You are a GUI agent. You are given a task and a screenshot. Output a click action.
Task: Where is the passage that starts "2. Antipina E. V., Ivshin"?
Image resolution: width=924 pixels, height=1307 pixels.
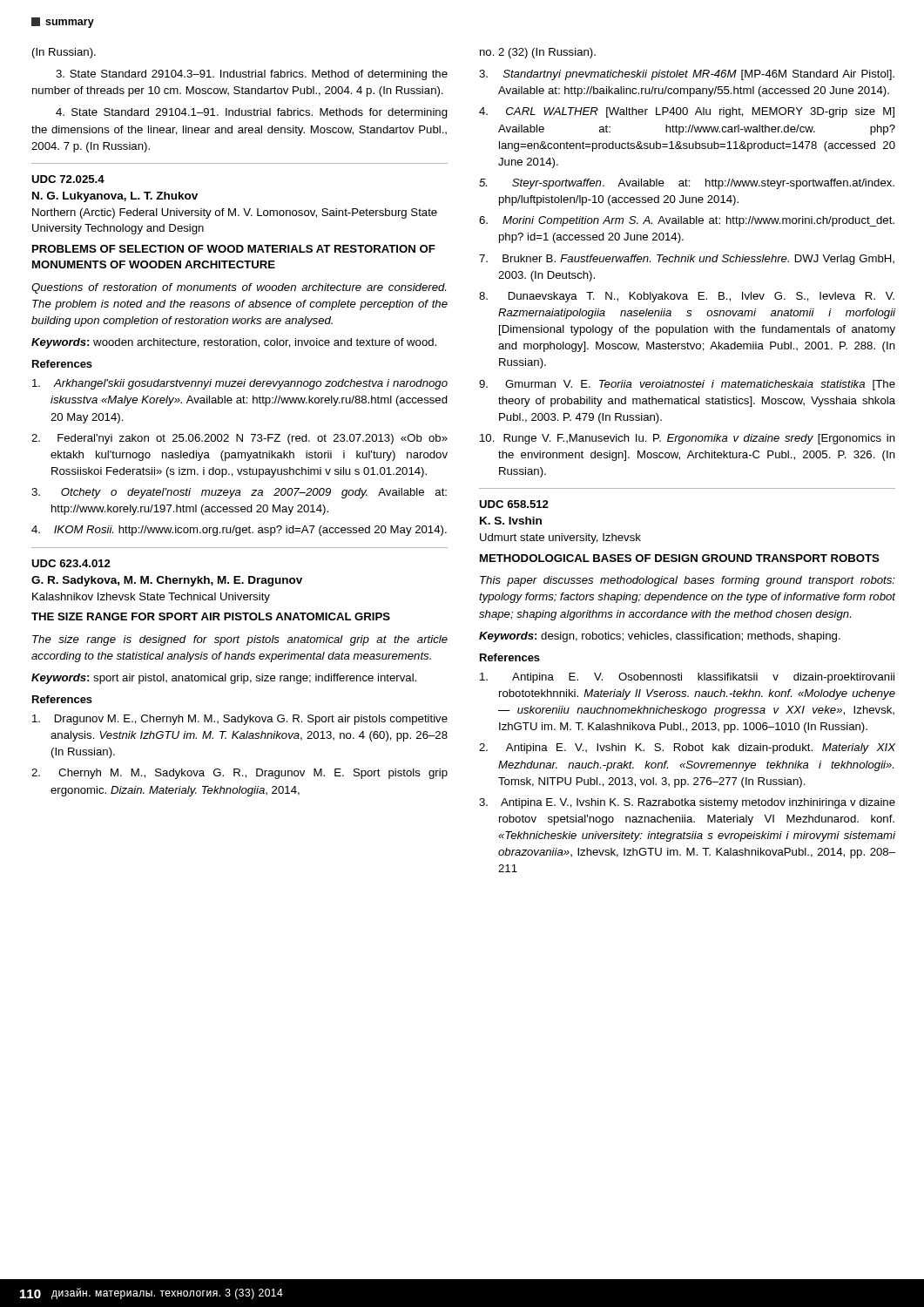point(687,763)
